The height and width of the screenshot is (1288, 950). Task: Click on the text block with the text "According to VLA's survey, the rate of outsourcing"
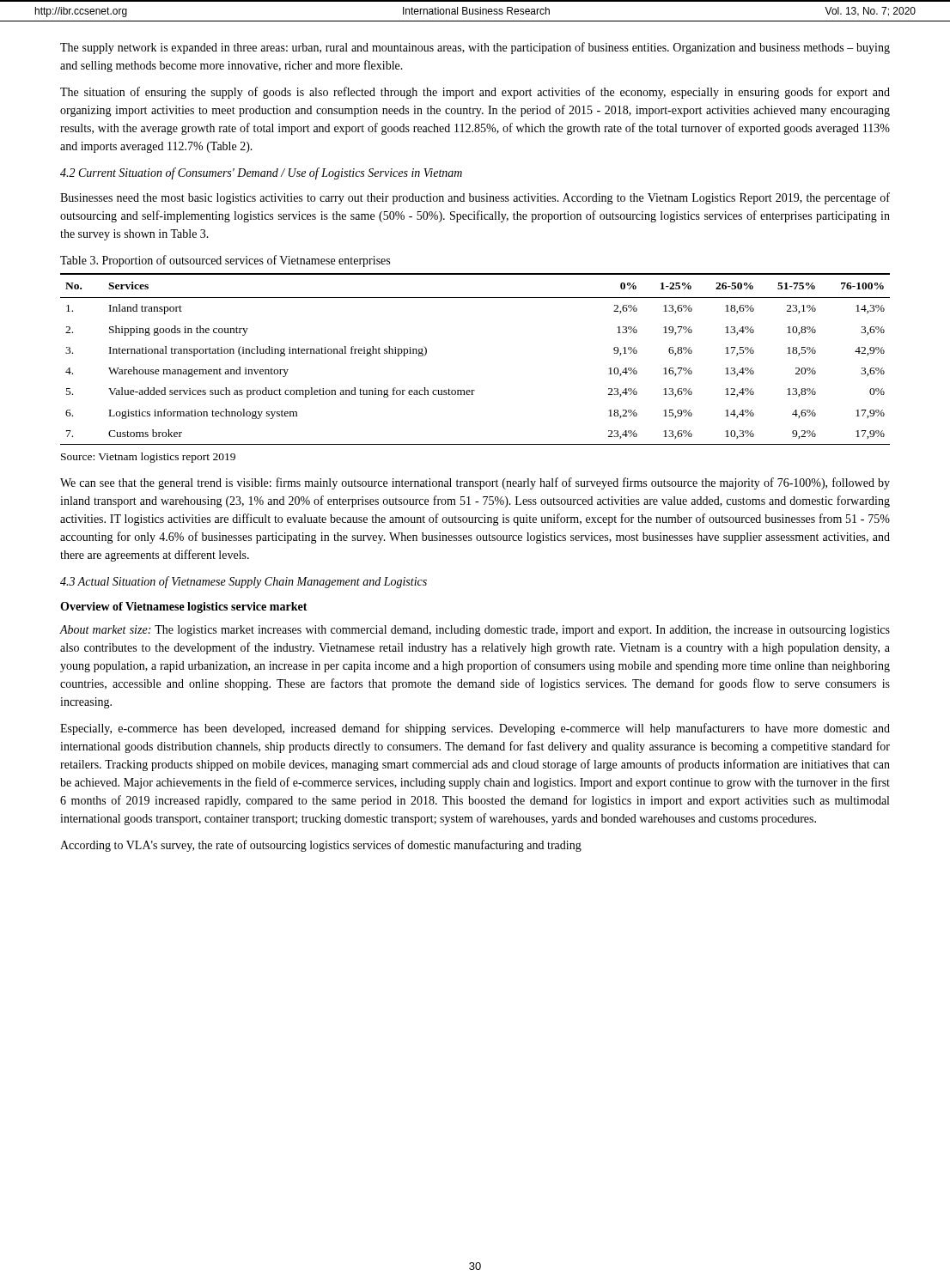point(475,846)
